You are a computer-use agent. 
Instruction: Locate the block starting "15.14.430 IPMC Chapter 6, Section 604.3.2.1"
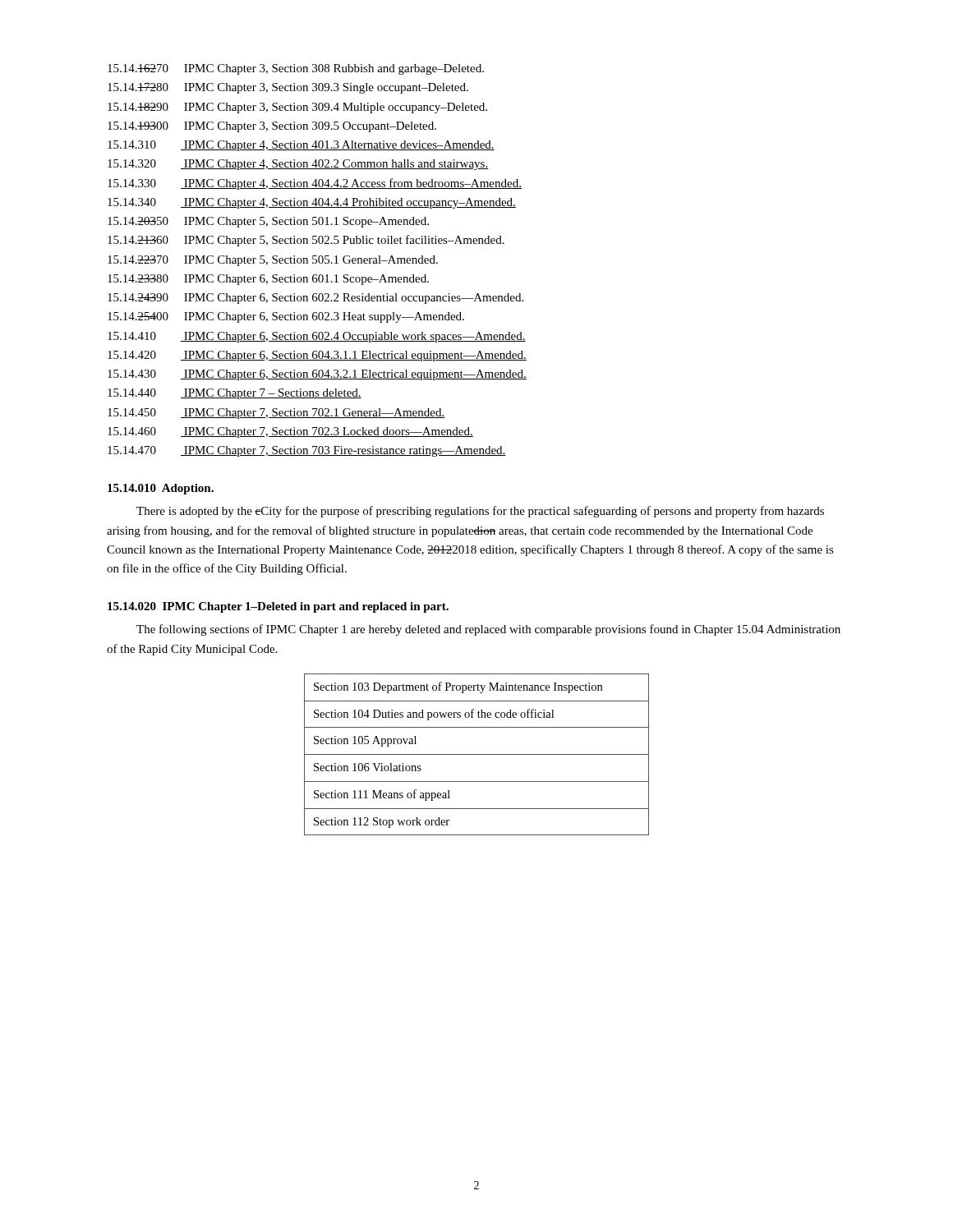point(317,374)
